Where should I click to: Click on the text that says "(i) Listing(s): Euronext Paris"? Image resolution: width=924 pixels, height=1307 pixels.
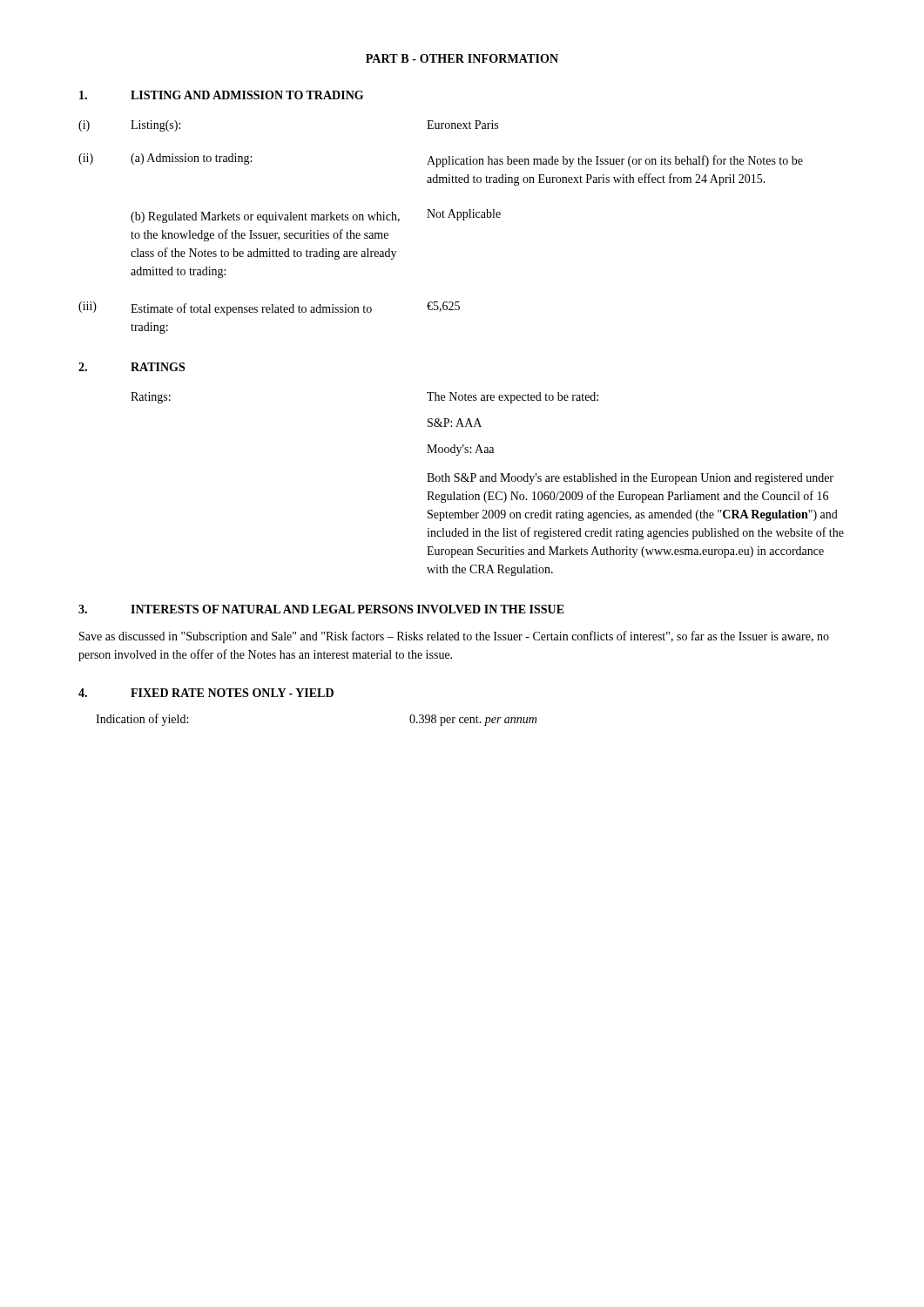[462, 125]
